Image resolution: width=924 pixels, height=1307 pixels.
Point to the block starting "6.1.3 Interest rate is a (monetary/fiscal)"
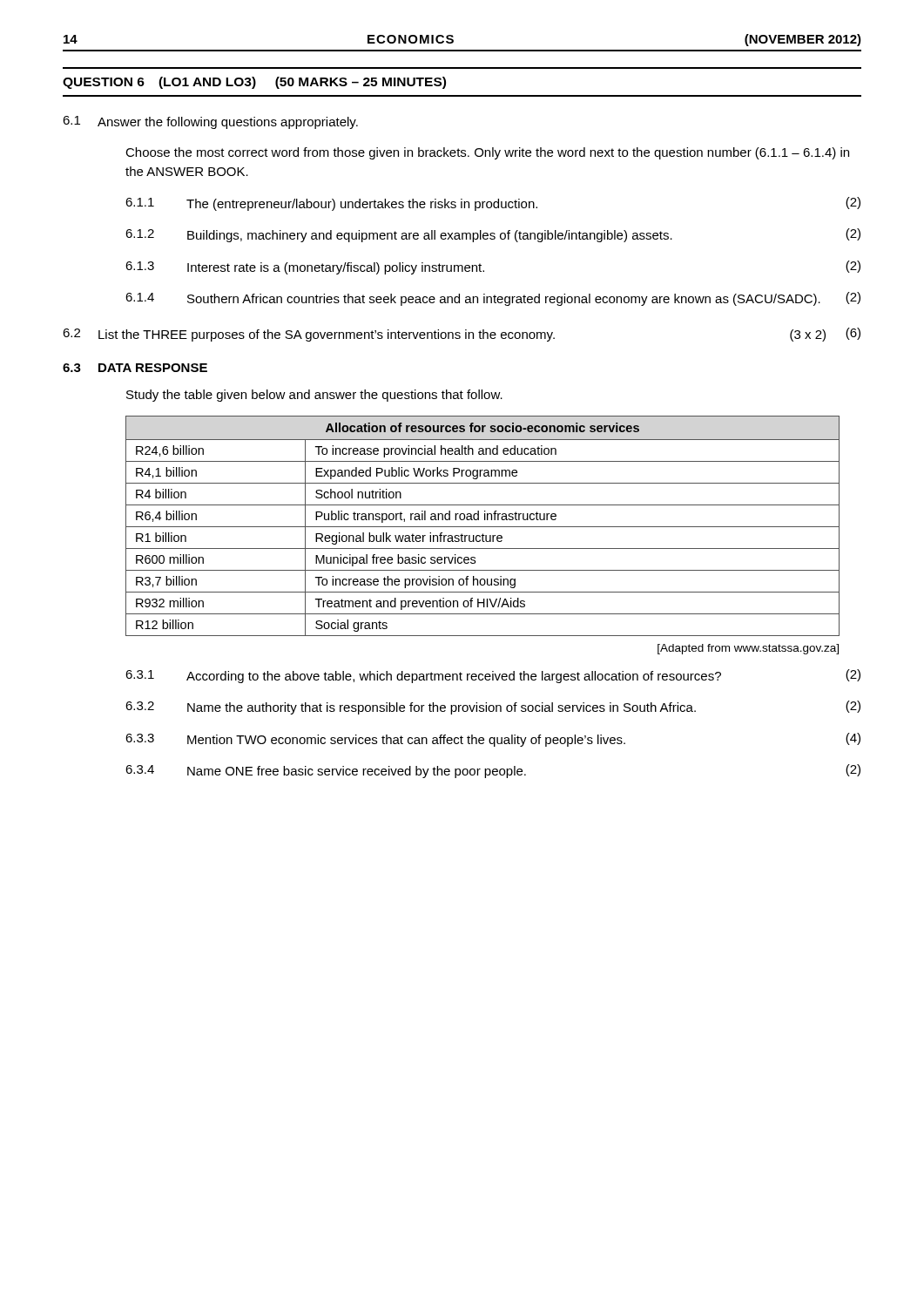coord(493,267)
